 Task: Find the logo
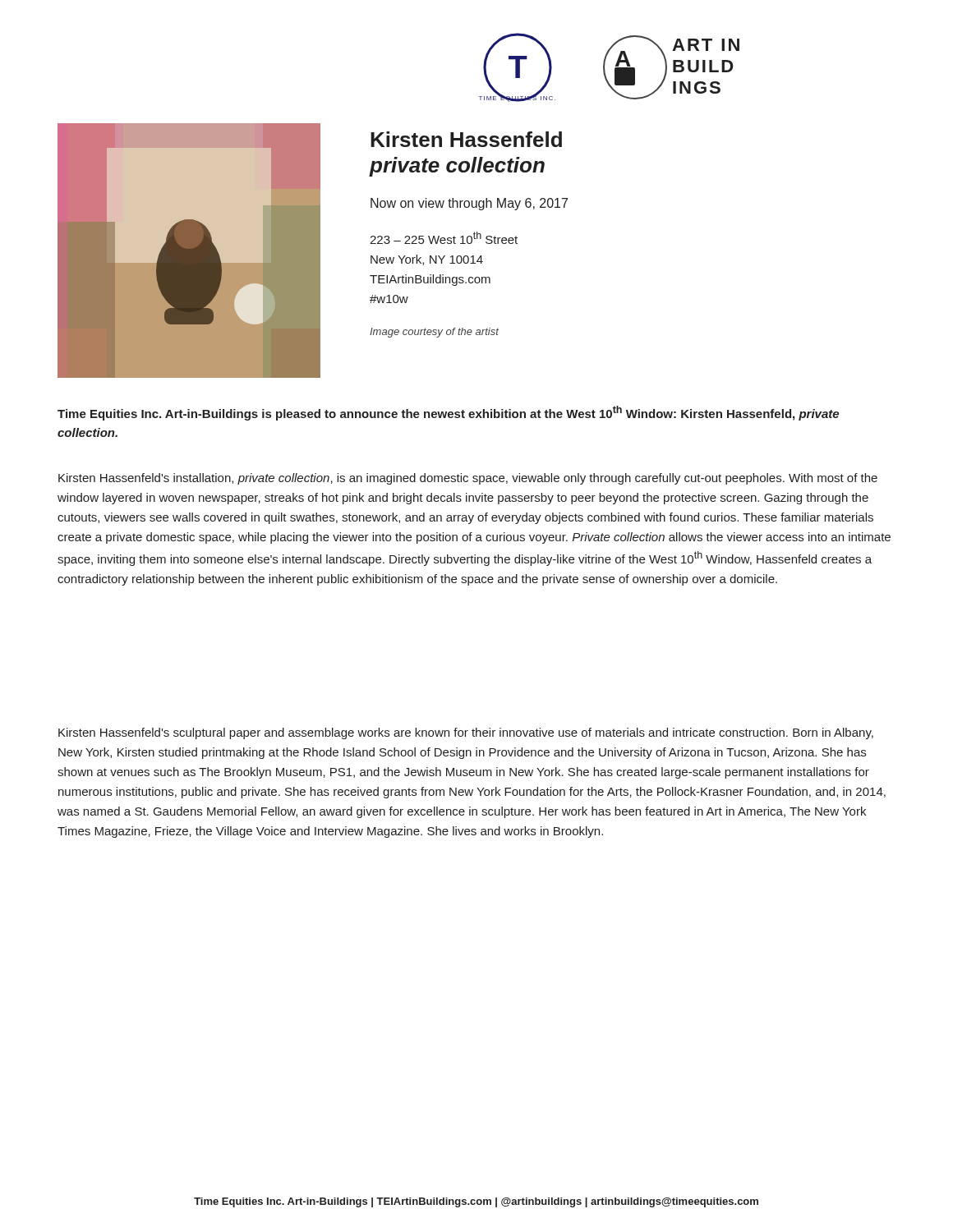pyautogui.click(x=690, y=70)
